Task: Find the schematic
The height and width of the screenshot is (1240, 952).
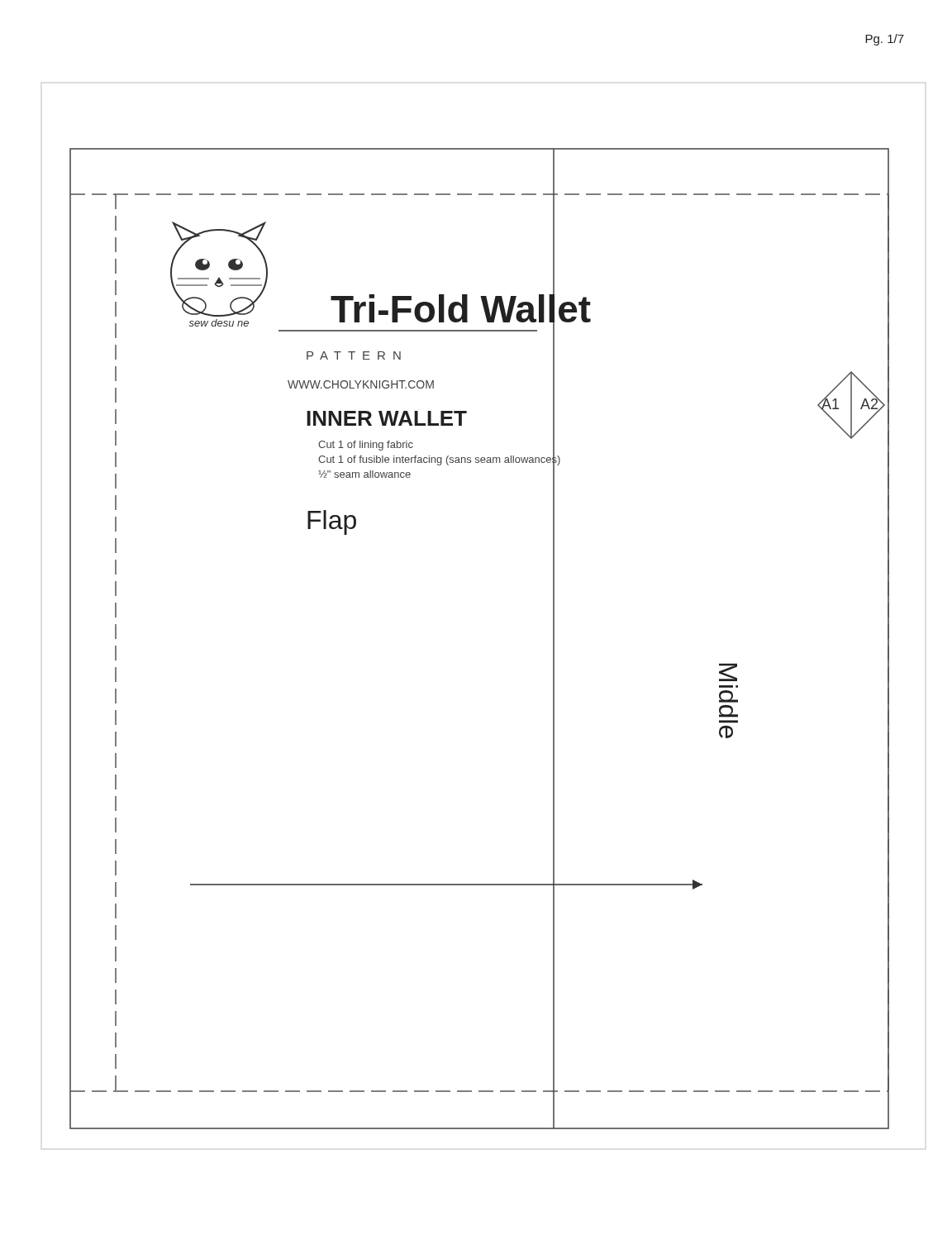Action: coord(483,628)
